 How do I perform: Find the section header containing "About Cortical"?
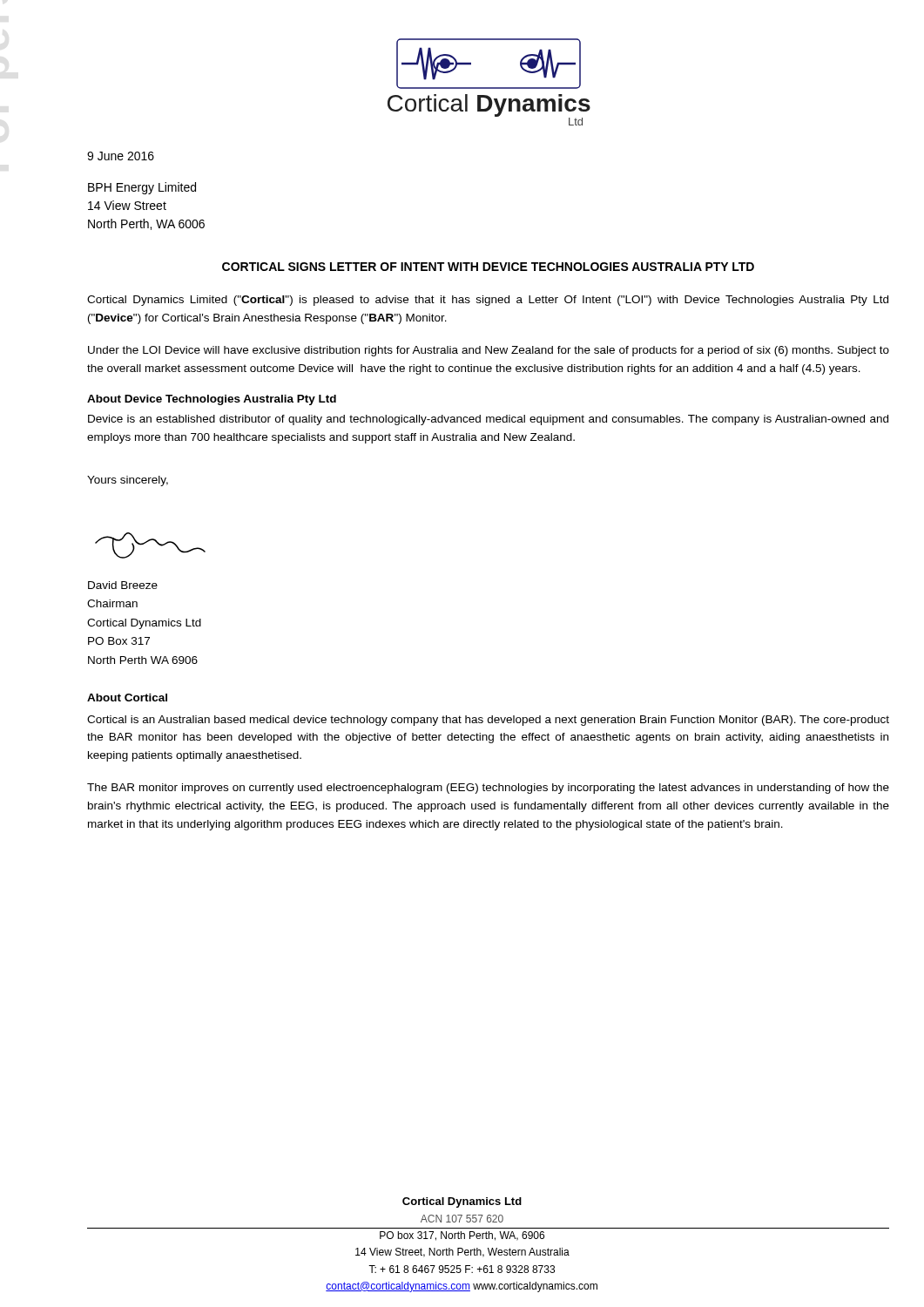128,697
